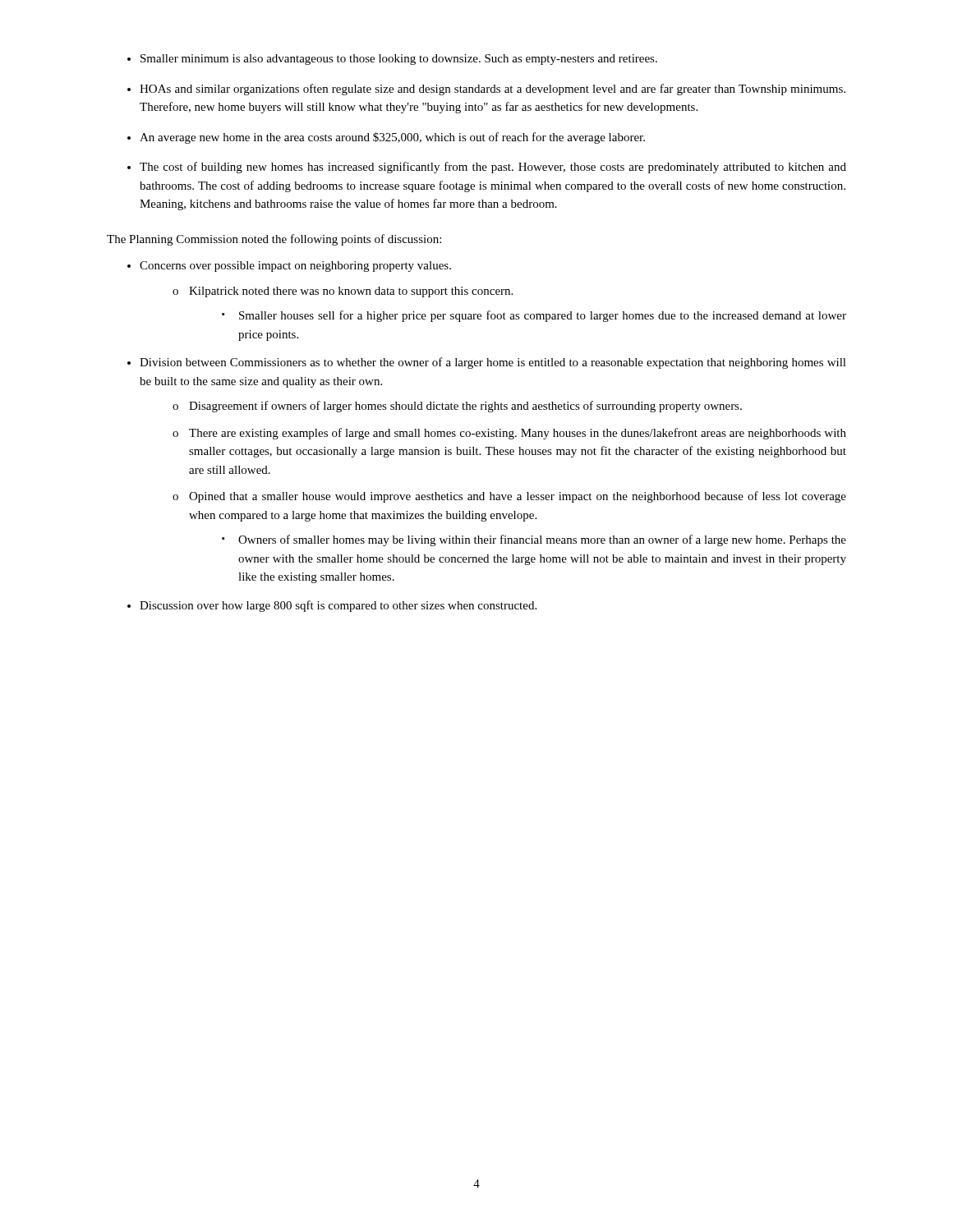Screen dimensions: 1232x953
Task: Click on the list item with the text "Disagreement if owners of larger homes should"
Action: click(x=466, y=406)
